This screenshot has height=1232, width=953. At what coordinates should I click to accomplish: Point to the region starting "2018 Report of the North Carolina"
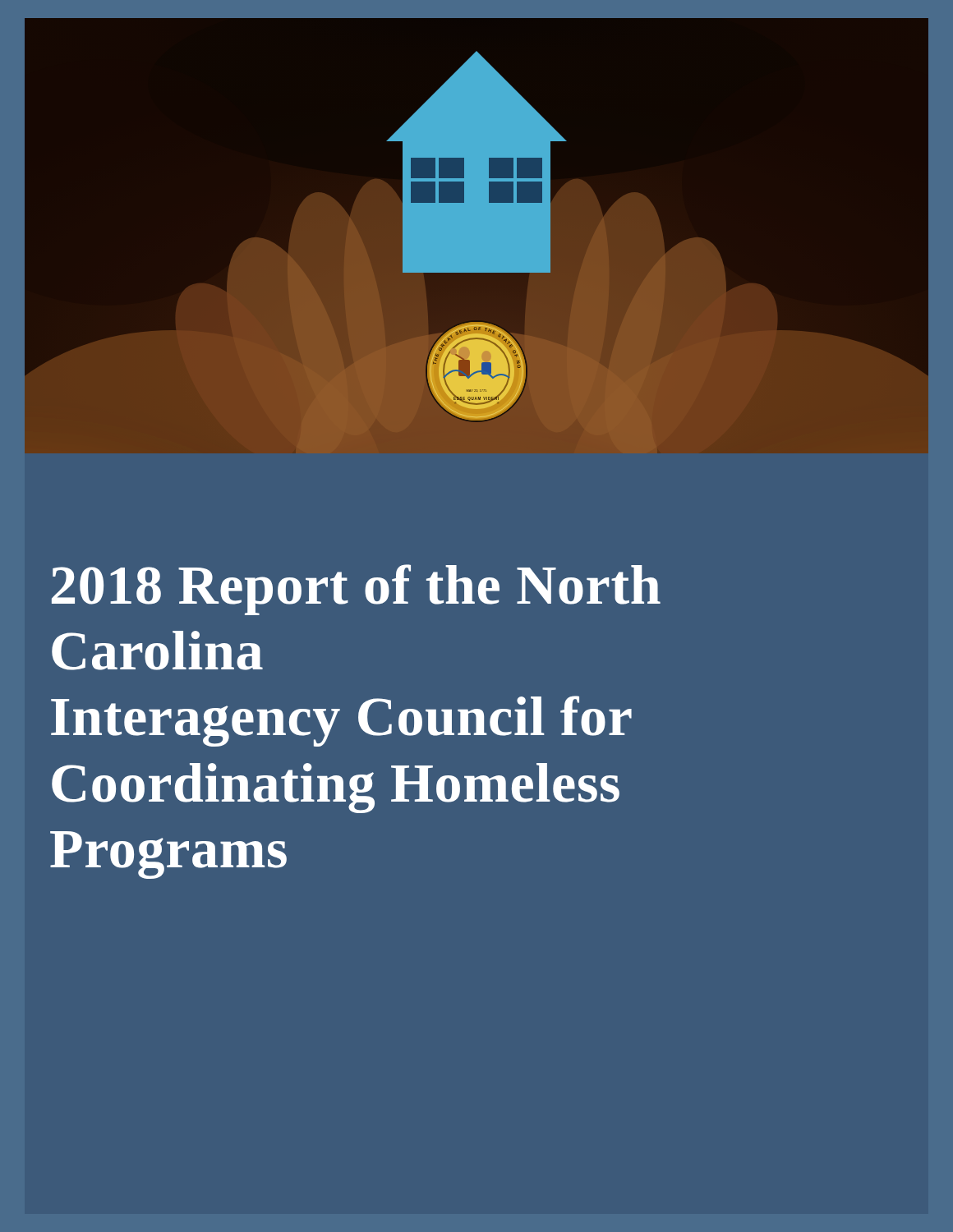(419, 717)
